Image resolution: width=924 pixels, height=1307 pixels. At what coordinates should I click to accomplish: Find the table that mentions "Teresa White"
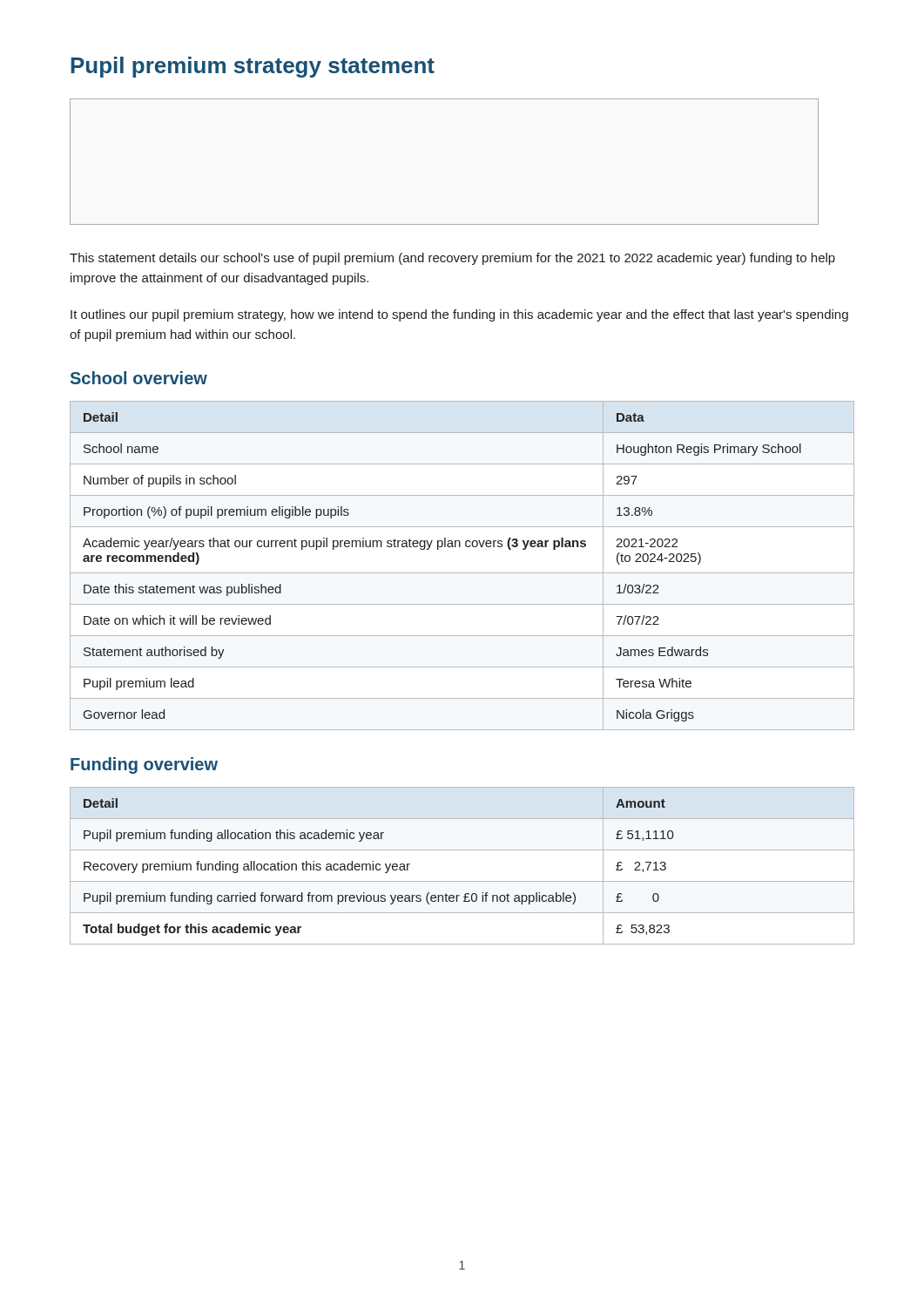tap(462, 566)
